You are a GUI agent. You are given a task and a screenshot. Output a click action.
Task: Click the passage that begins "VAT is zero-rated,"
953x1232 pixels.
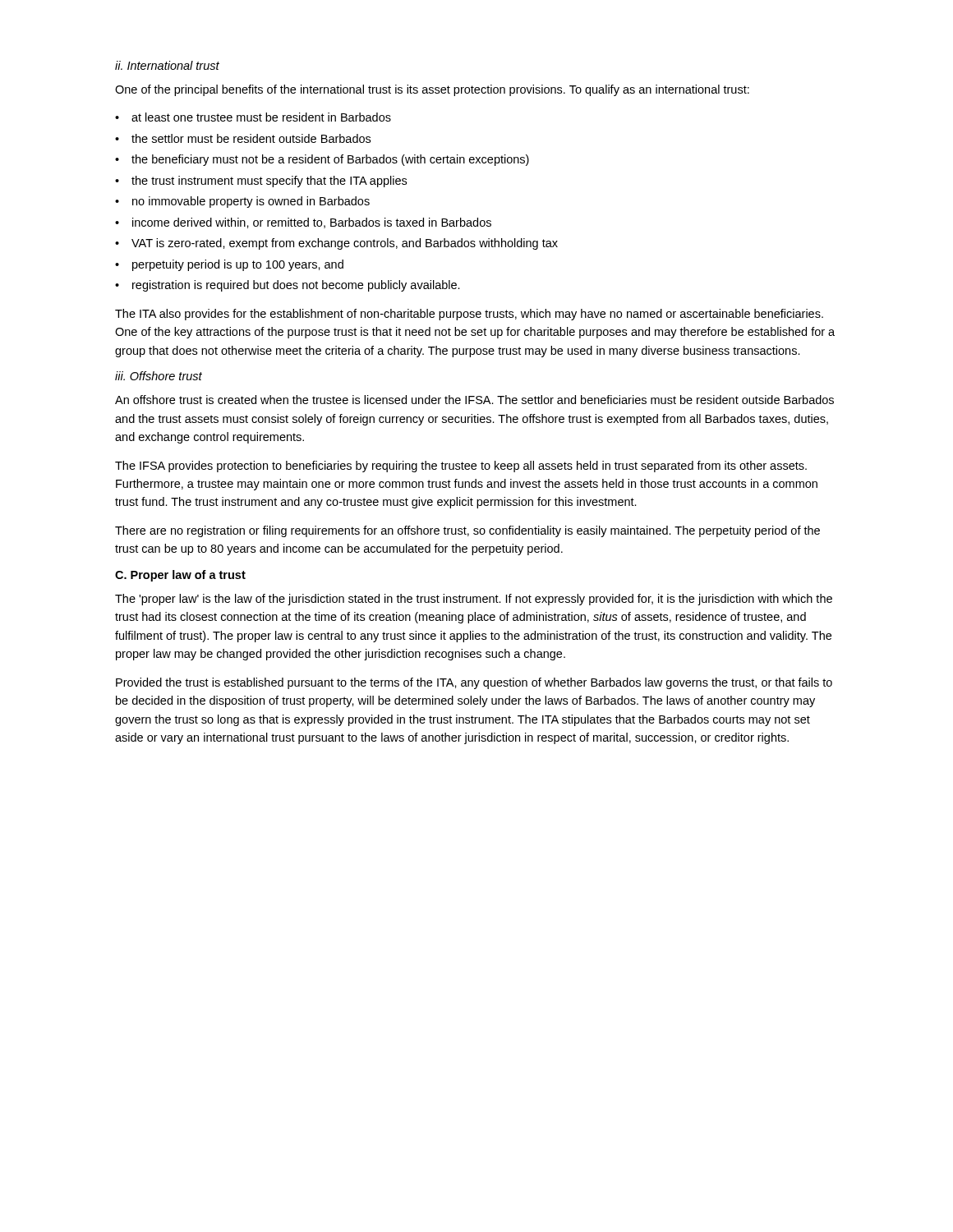[345, 243]
